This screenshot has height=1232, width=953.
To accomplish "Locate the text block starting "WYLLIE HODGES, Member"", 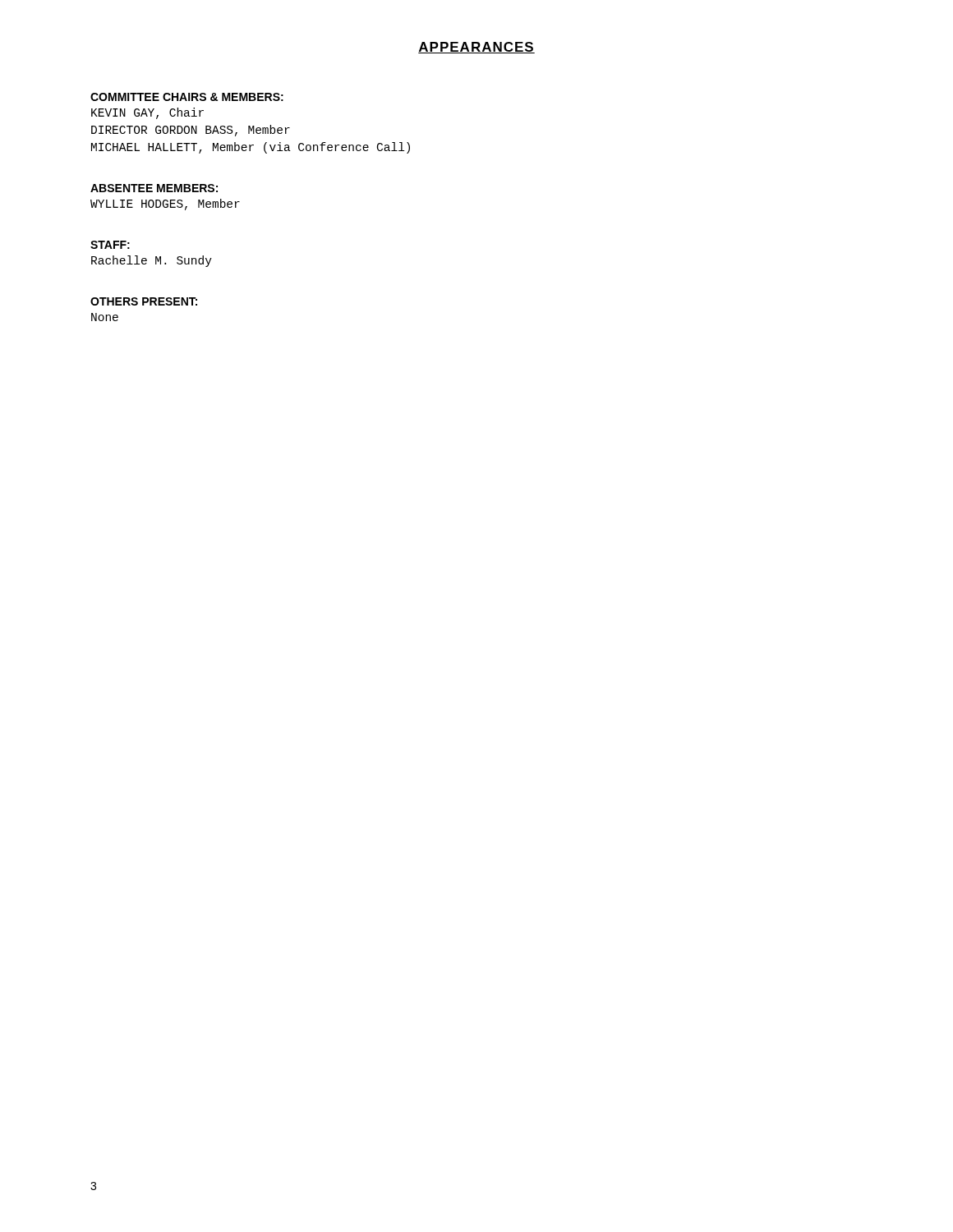I will [165, 205].
